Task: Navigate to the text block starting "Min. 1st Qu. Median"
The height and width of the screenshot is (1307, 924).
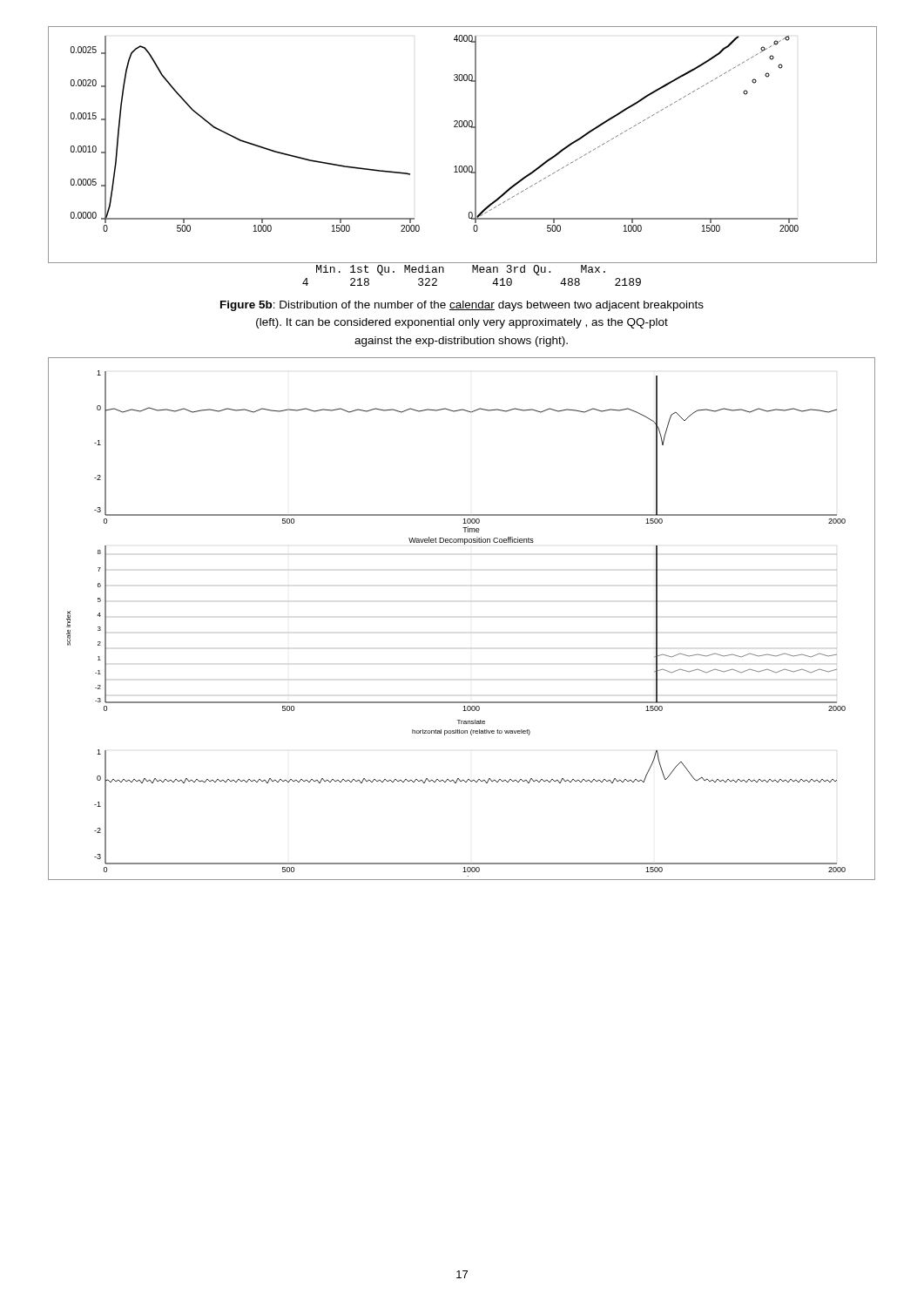Action: click(x=462, y=276)
